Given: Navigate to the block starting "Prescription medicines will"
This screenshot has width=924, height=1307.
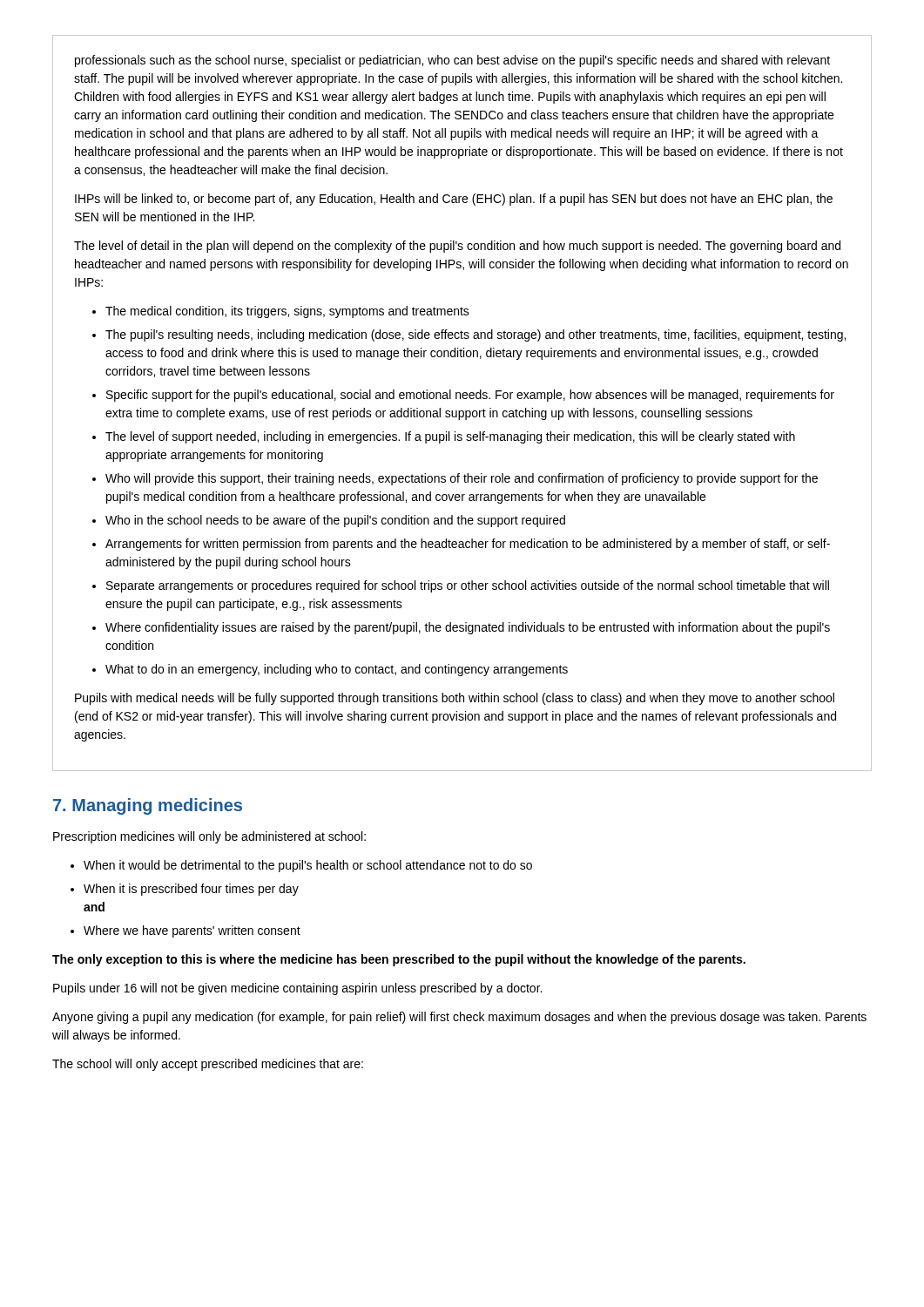Looking at the screenshot, I should tap(209, 837).
